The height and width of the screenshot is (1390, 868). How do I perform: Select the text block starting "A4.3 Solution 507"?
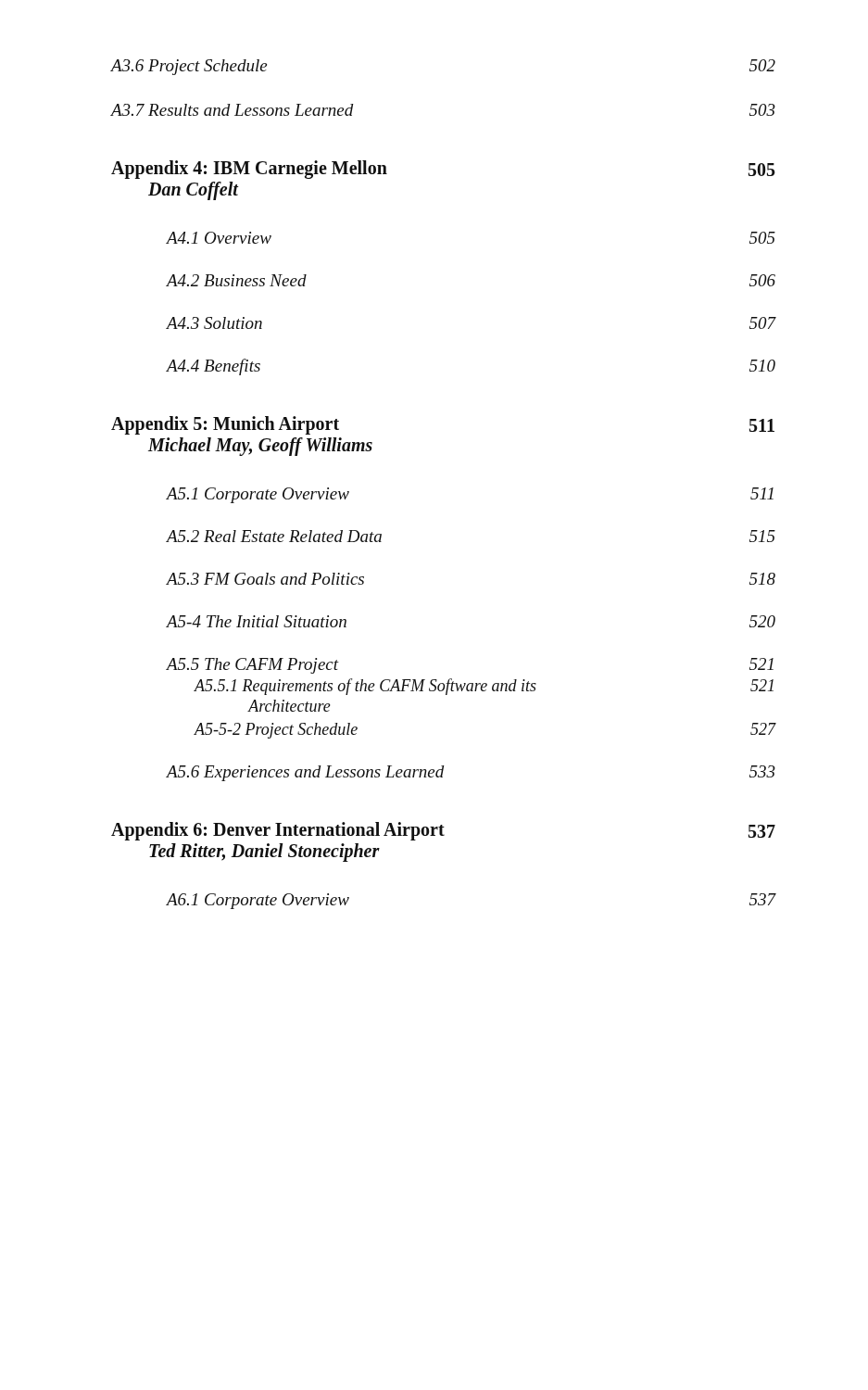[216, 322]
